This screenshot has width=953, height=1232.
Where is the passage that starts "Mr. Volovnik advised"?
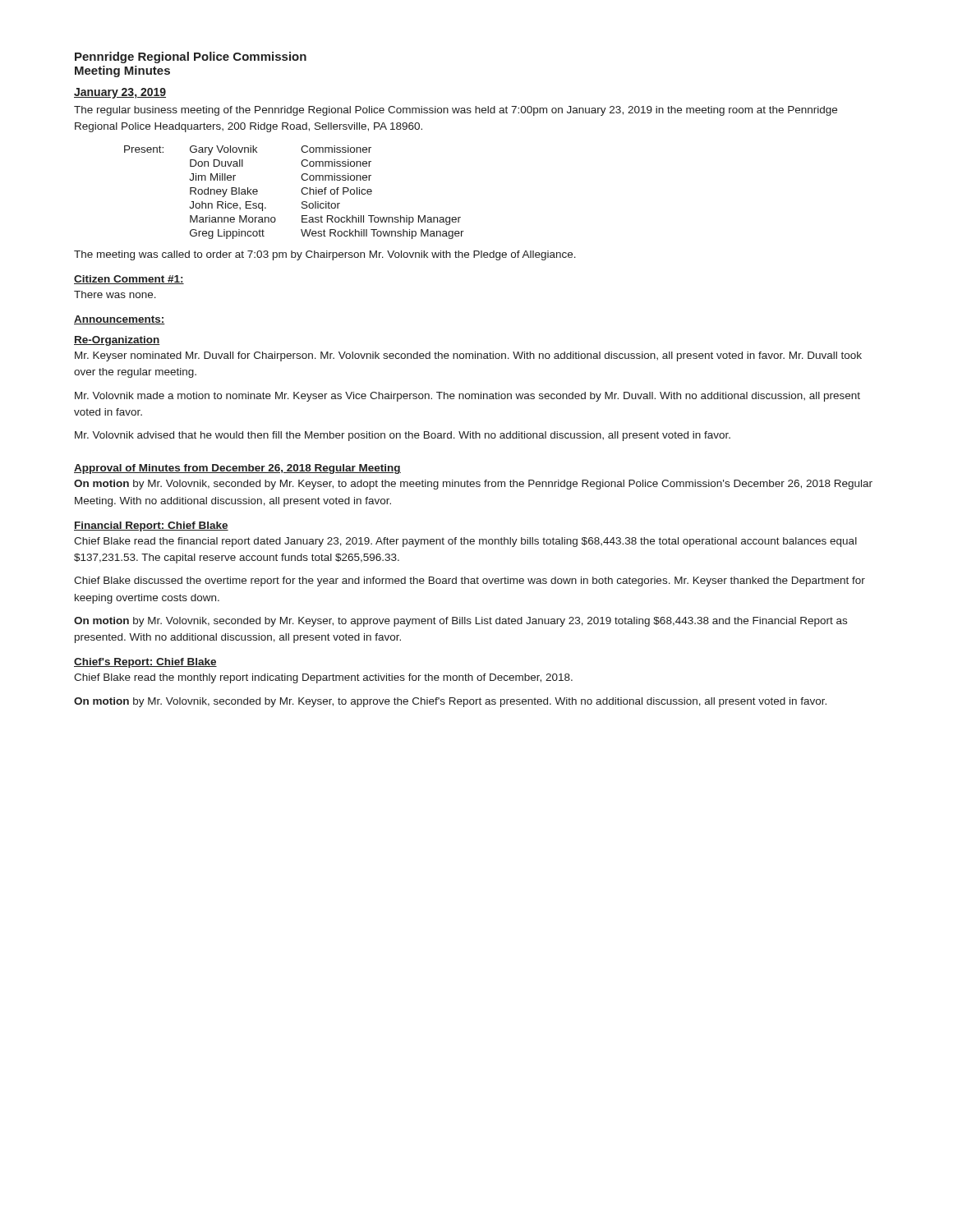476,435
